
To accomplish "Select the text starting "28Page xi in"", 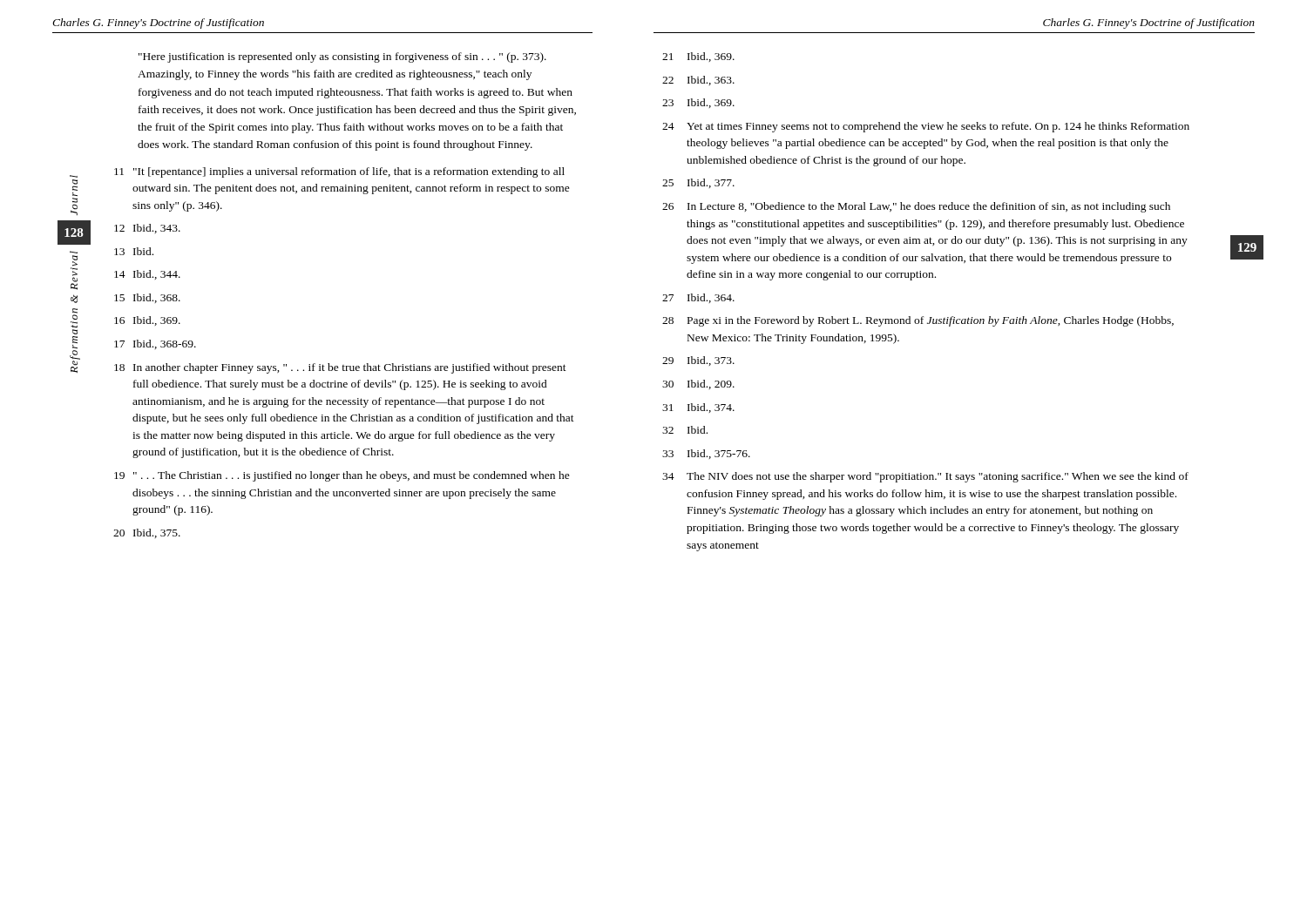I will coord(931,329).
